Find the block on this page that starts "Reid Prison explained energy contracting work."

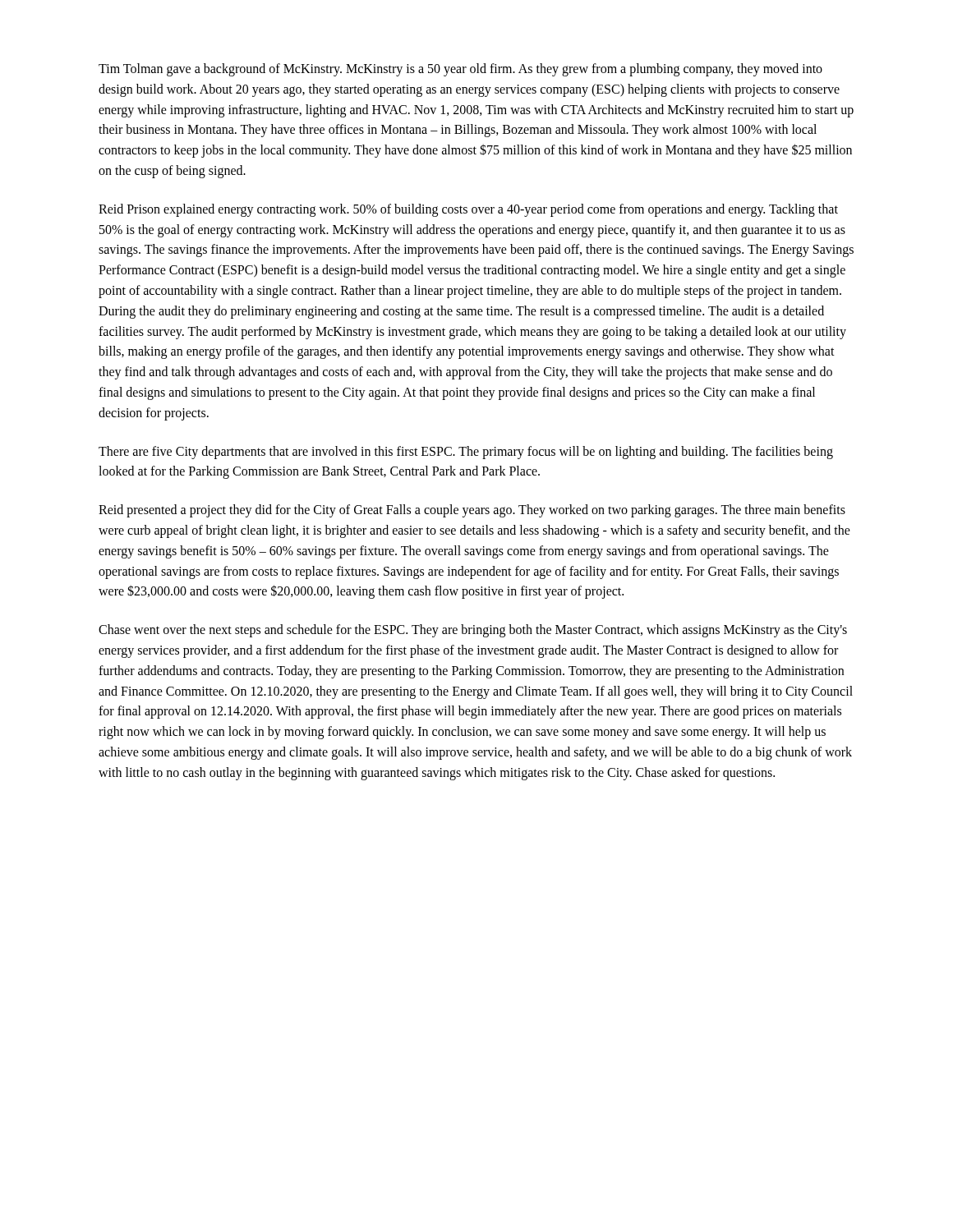click(476, 311)
